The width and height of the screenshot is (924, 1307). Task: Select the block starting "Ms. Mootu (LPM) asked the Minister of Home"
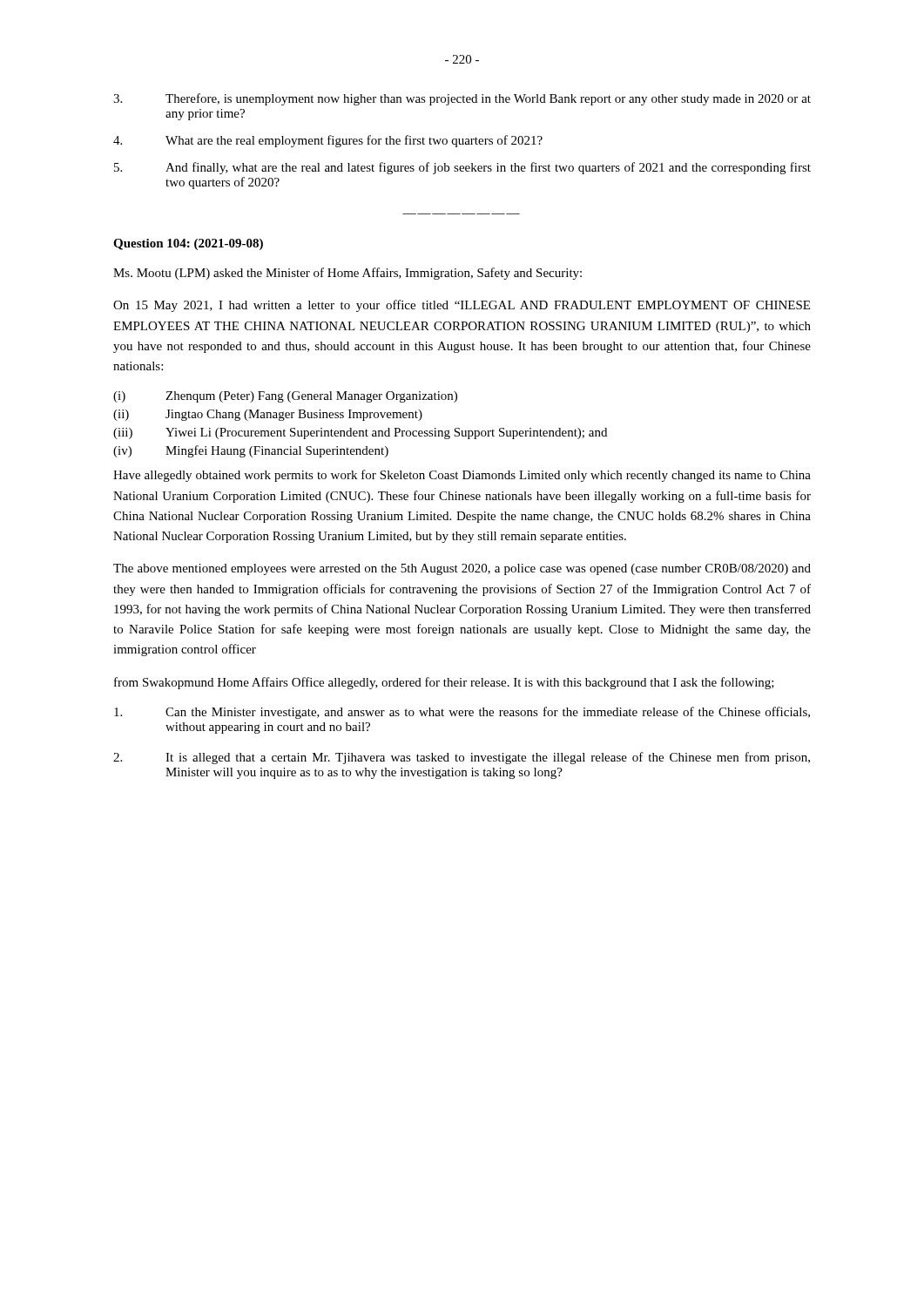coord(348,273)
